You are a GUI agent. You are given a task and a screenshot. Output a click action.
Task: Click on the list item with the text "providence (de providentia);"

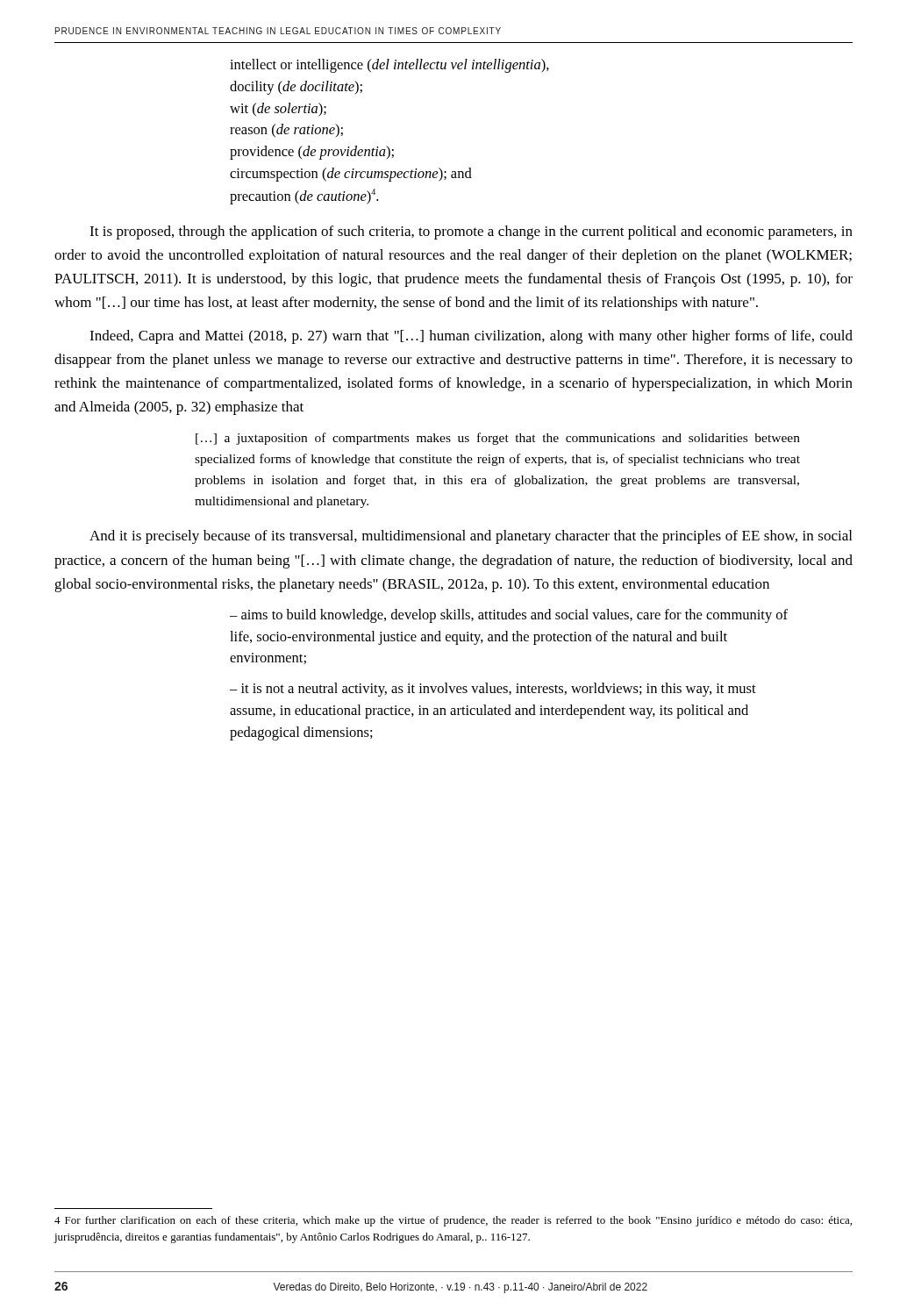tap(312, 153)
